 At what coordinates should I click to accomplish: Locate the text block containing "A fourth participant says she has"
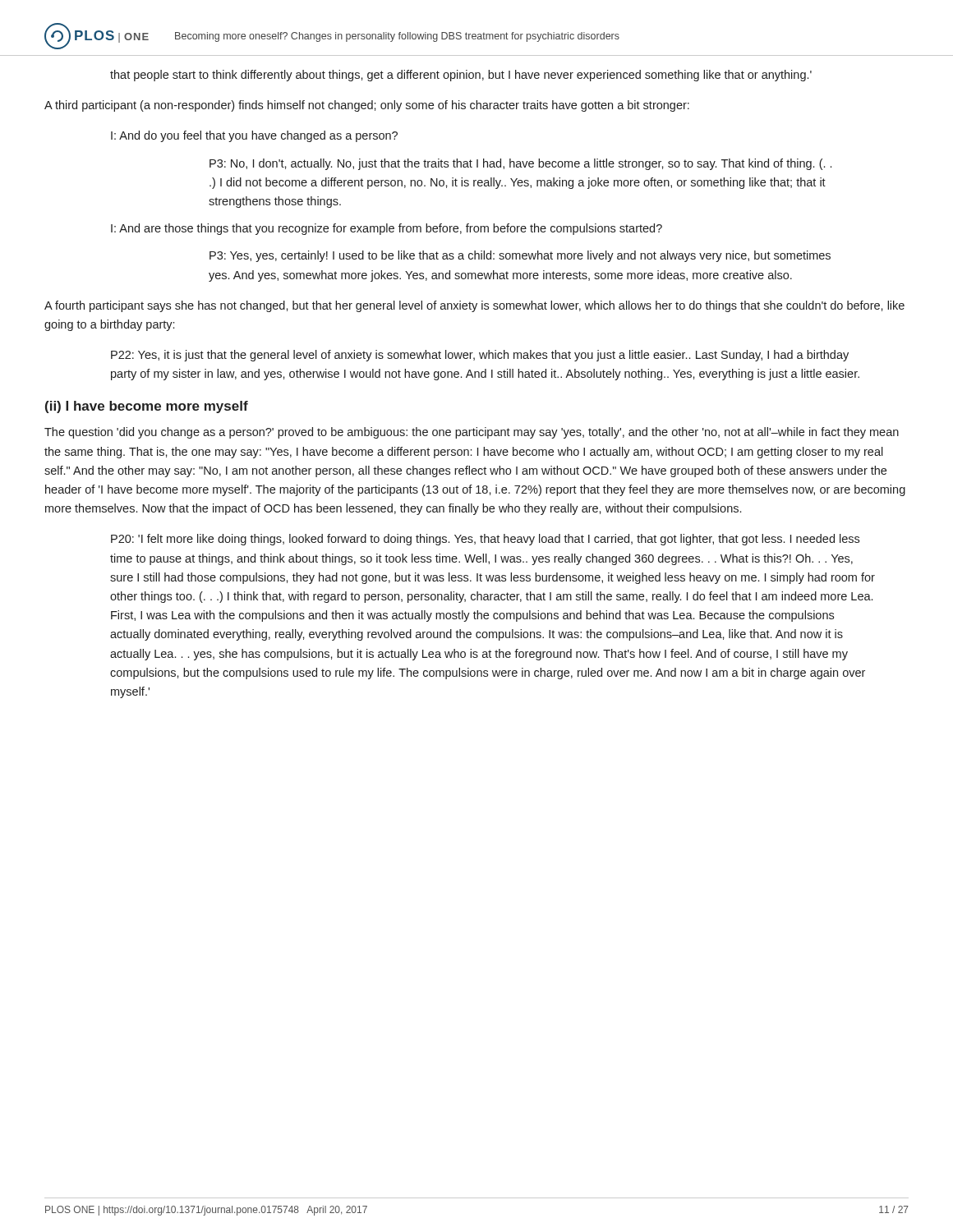(476, 315)
